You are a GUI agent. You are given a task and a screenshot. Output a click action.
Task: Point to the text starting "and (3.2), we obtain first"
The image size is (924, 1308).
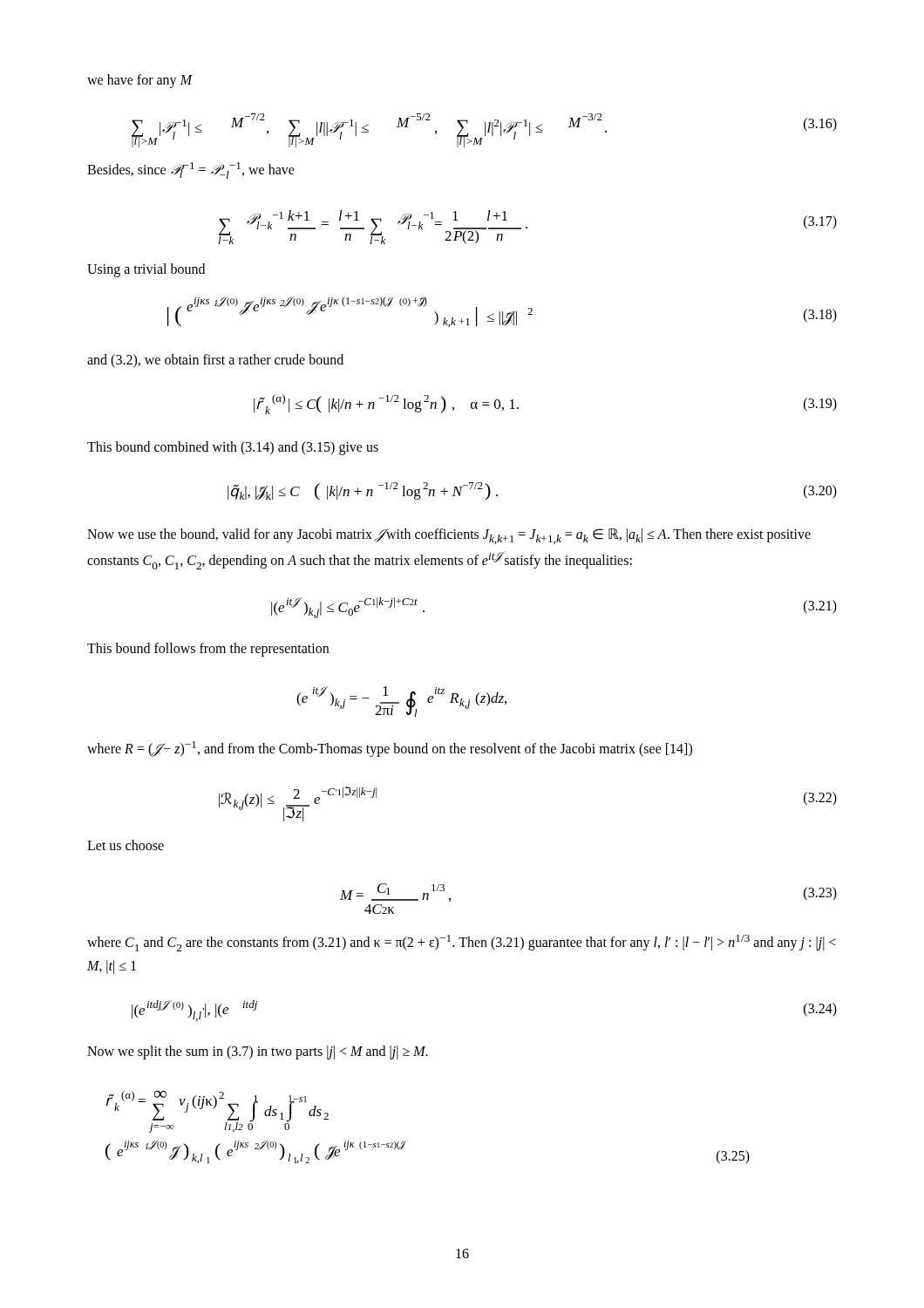coord(215,359)
